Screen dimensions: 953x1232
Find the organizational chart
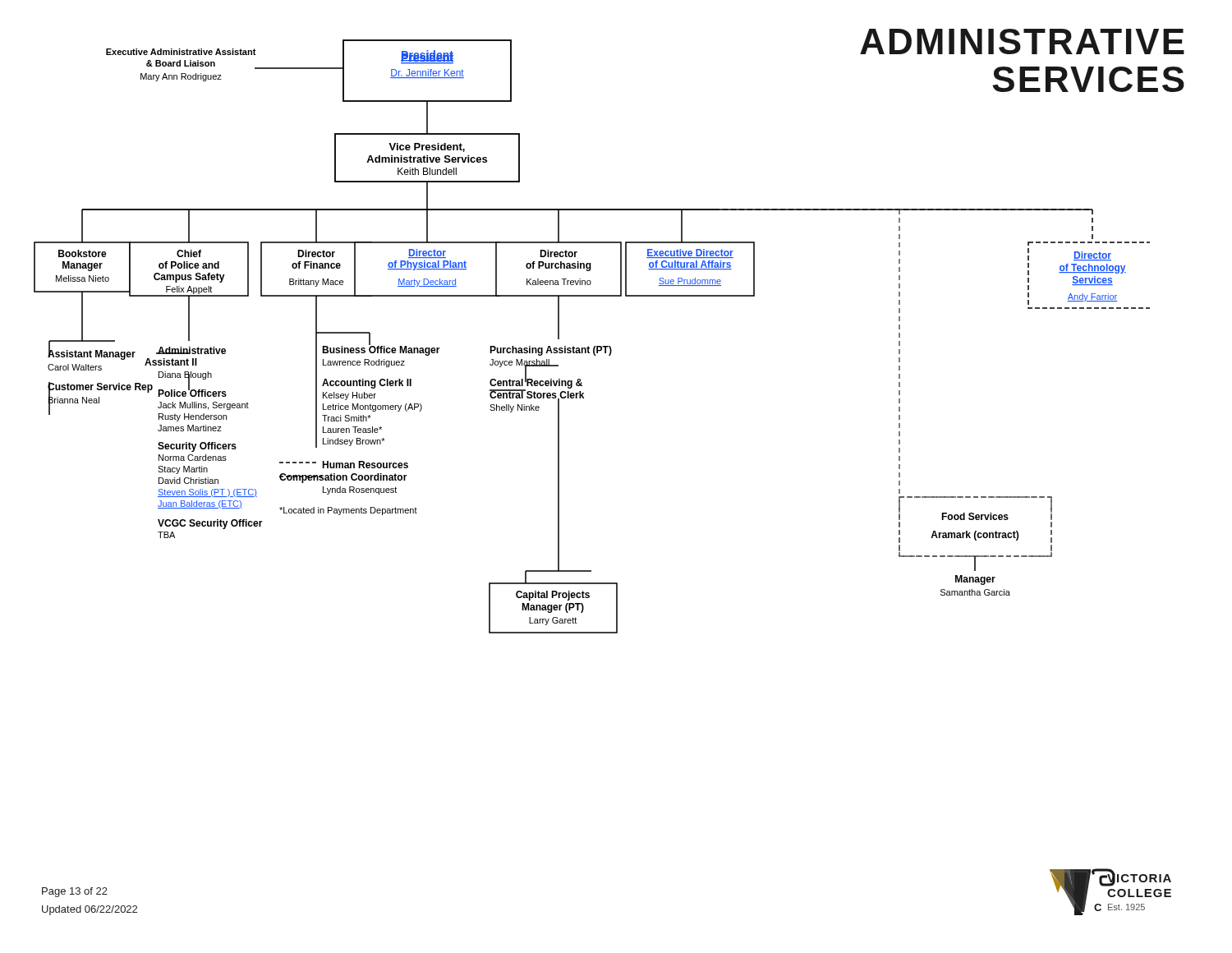pos(575,374)
